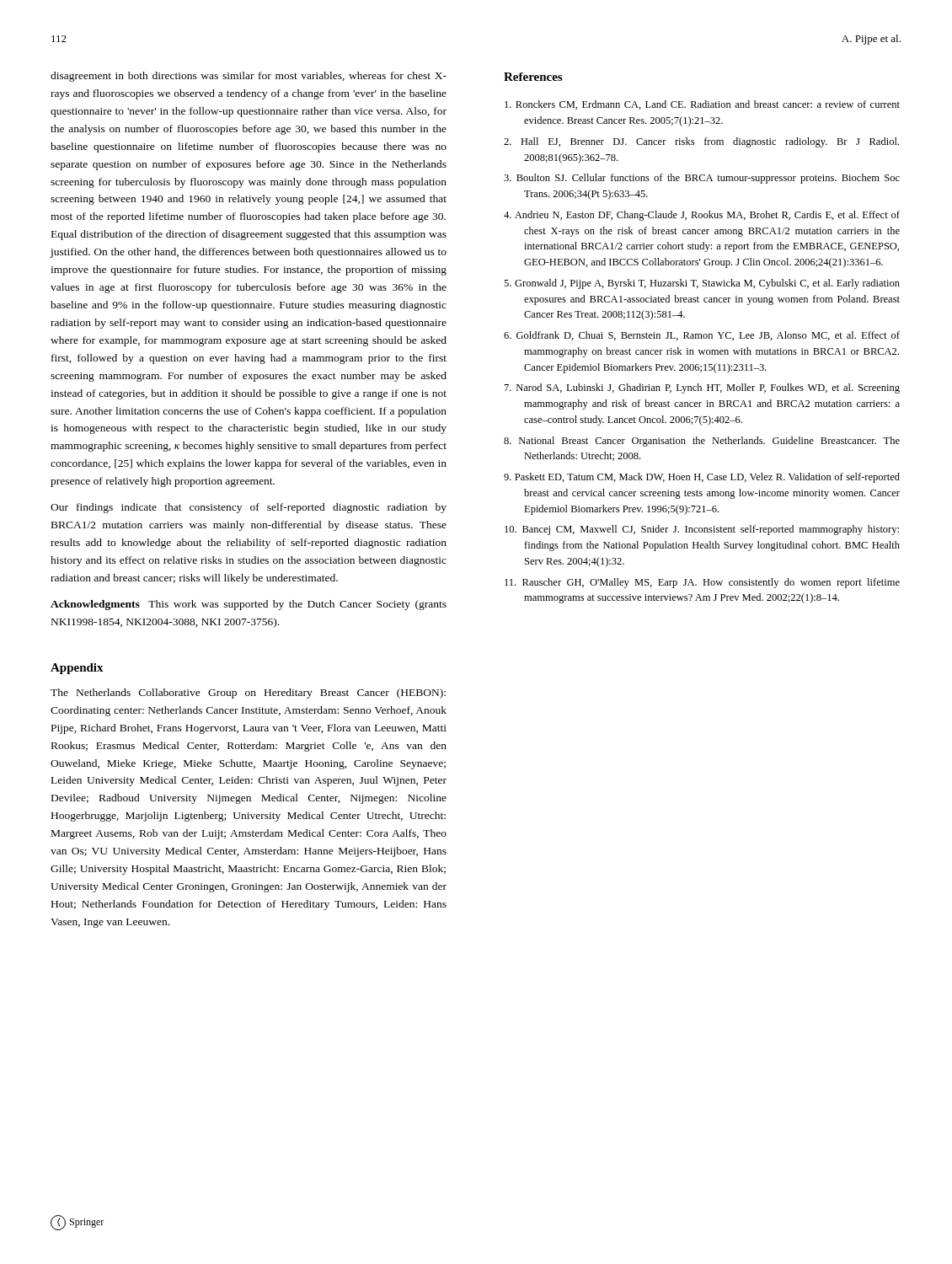This screenshot has width=952, height=1264.
Task: Click on the text block containing "The Netherlands Collaborative Group on Hereditary"
Action: [x=249, y=808]
